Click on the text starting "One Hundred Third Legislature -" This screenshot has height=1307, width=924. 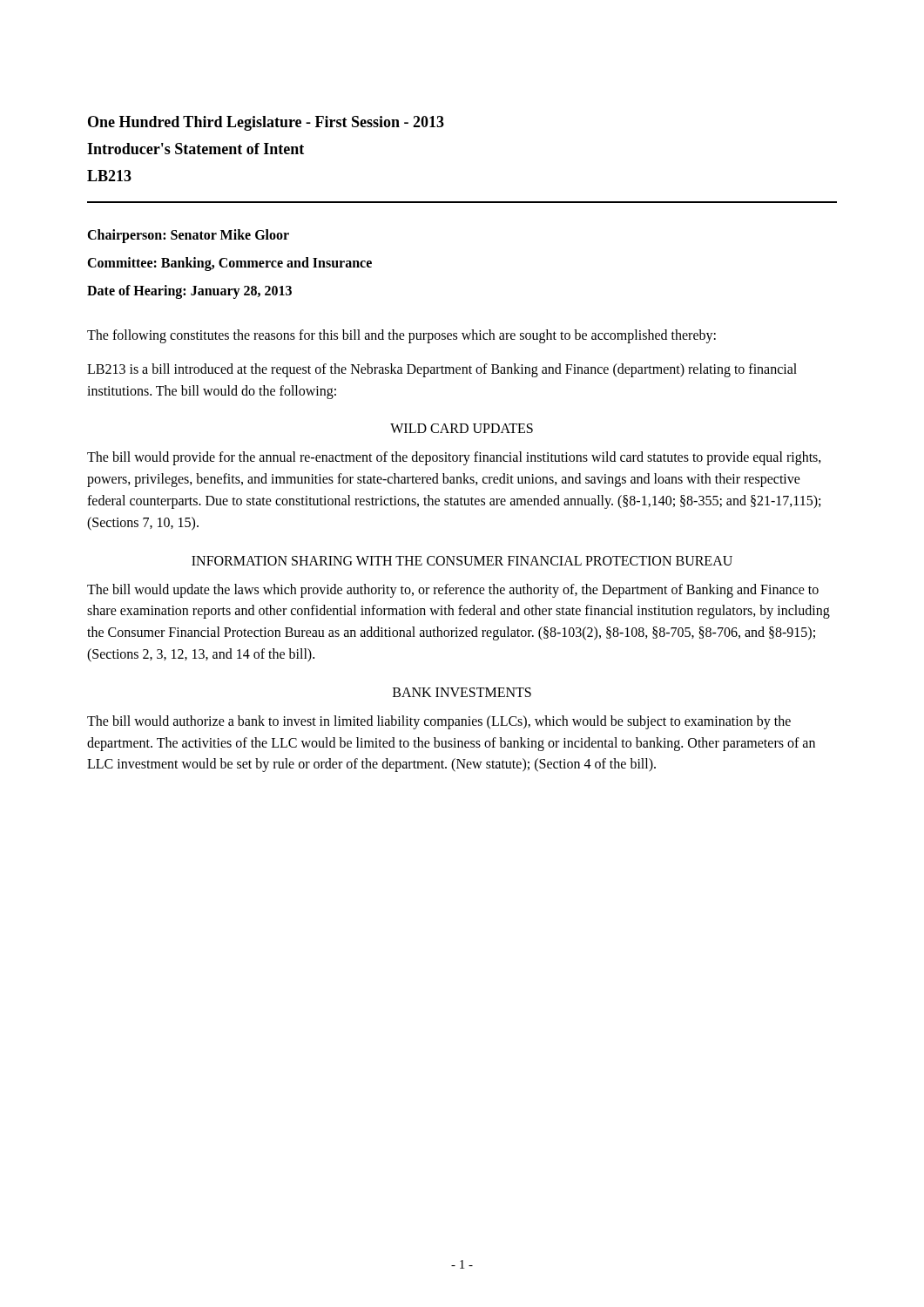266,122
